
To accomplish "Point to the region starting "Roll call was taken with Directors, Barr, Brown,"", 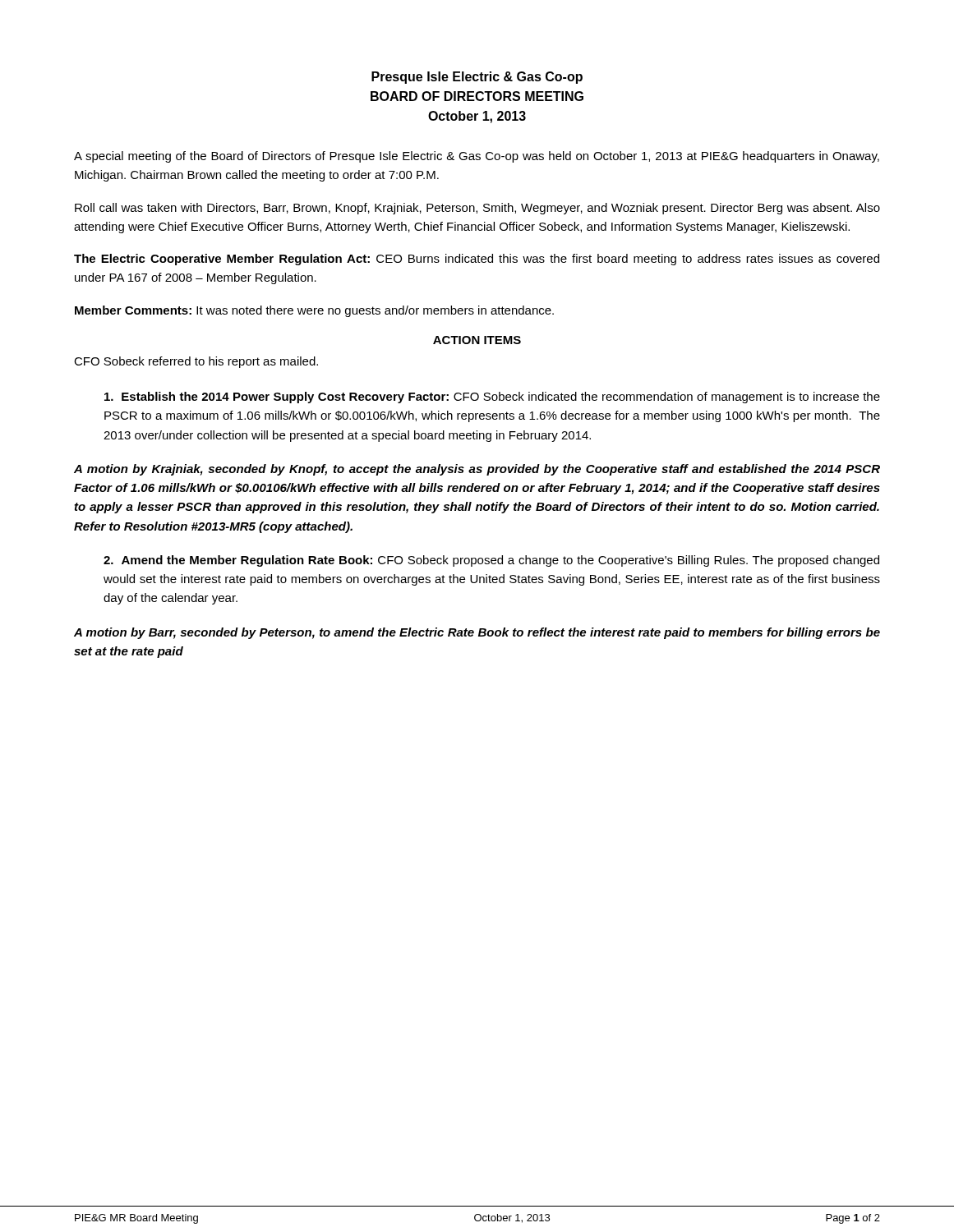I will pos(477,217).
